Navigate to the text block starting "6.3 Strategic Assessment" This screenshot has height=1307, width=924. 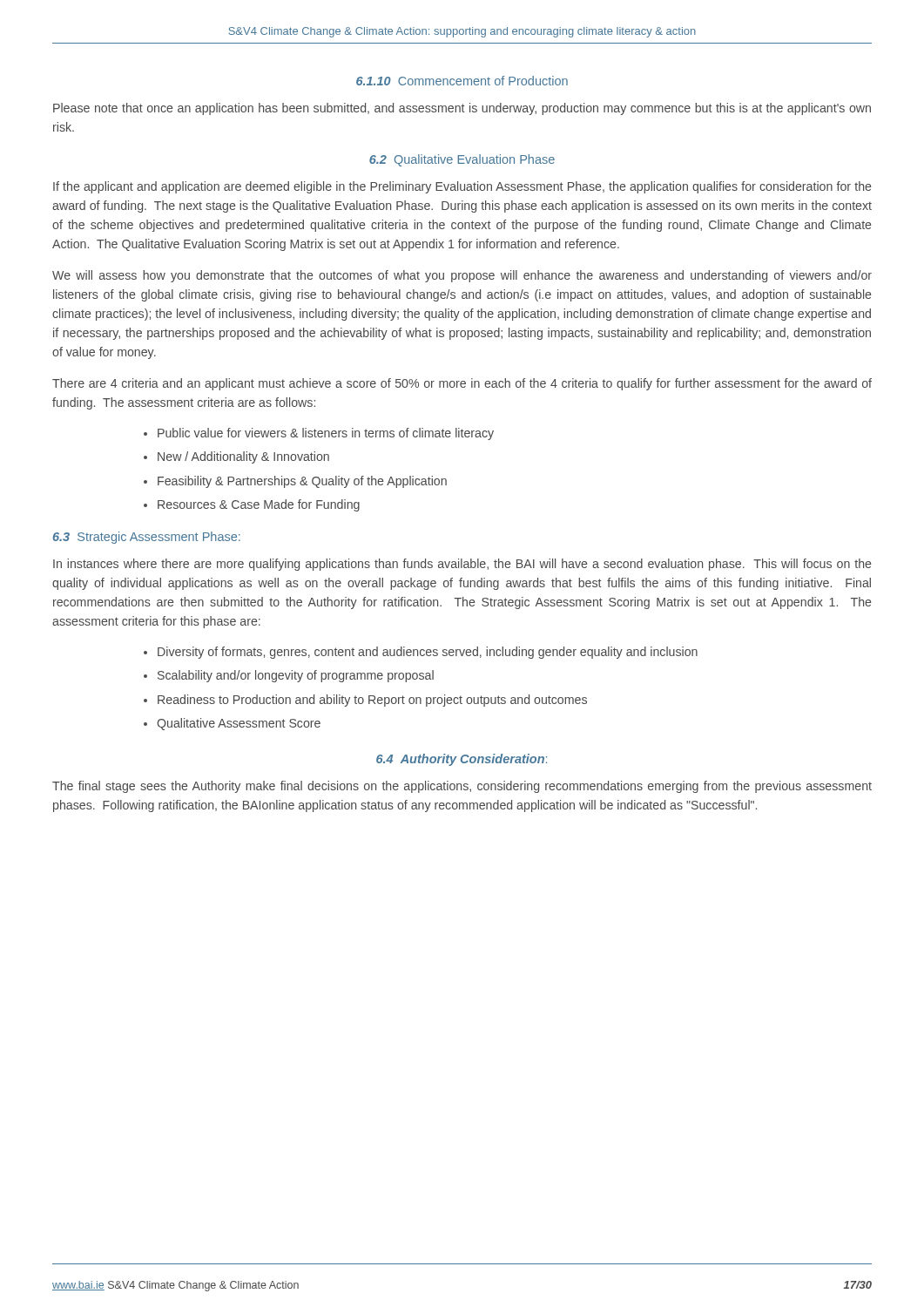pyautogui.click(x=147, y=537)
